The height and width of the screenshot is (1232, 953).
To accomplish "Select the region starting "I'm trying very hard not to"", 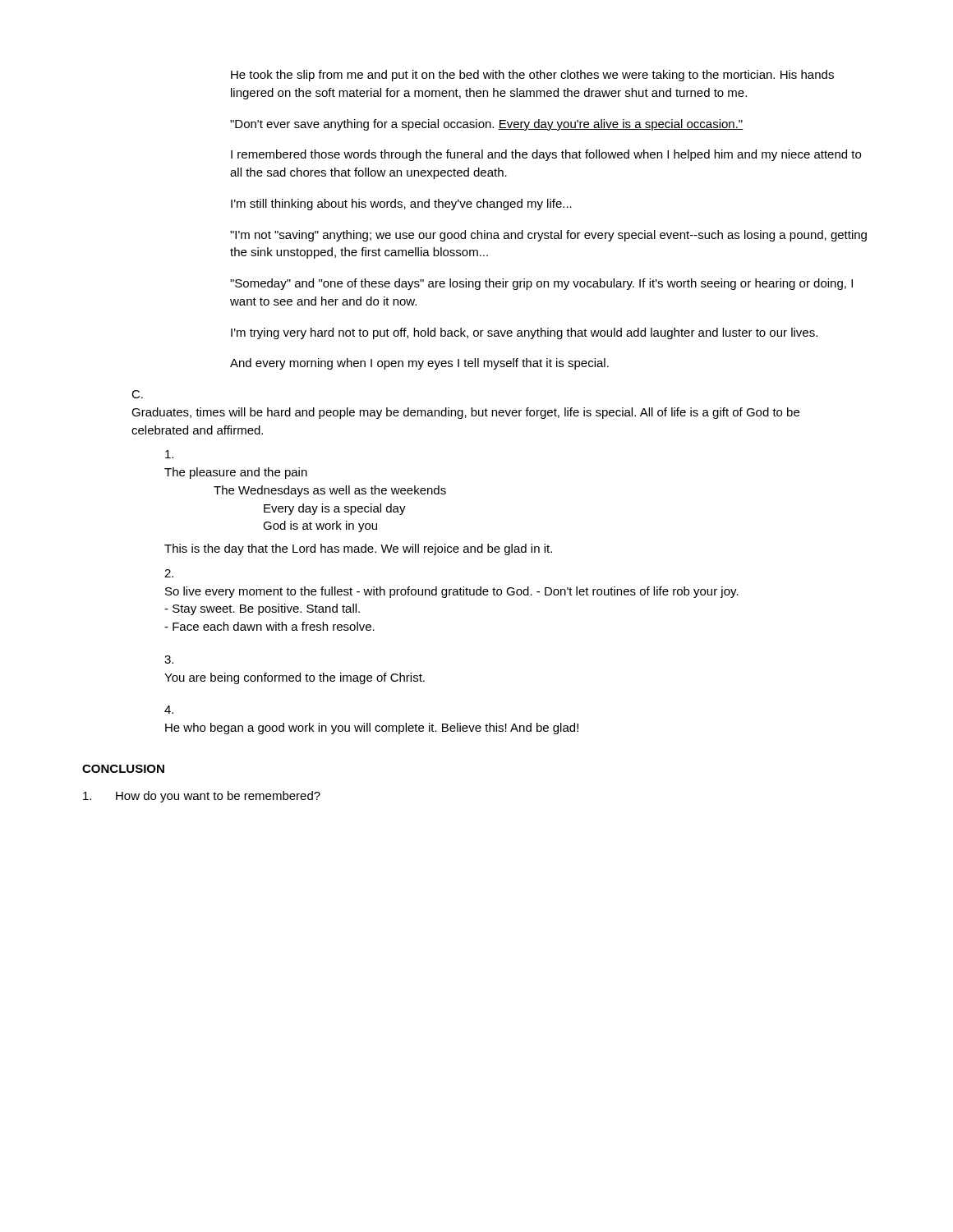I will [x=524, y=332].
